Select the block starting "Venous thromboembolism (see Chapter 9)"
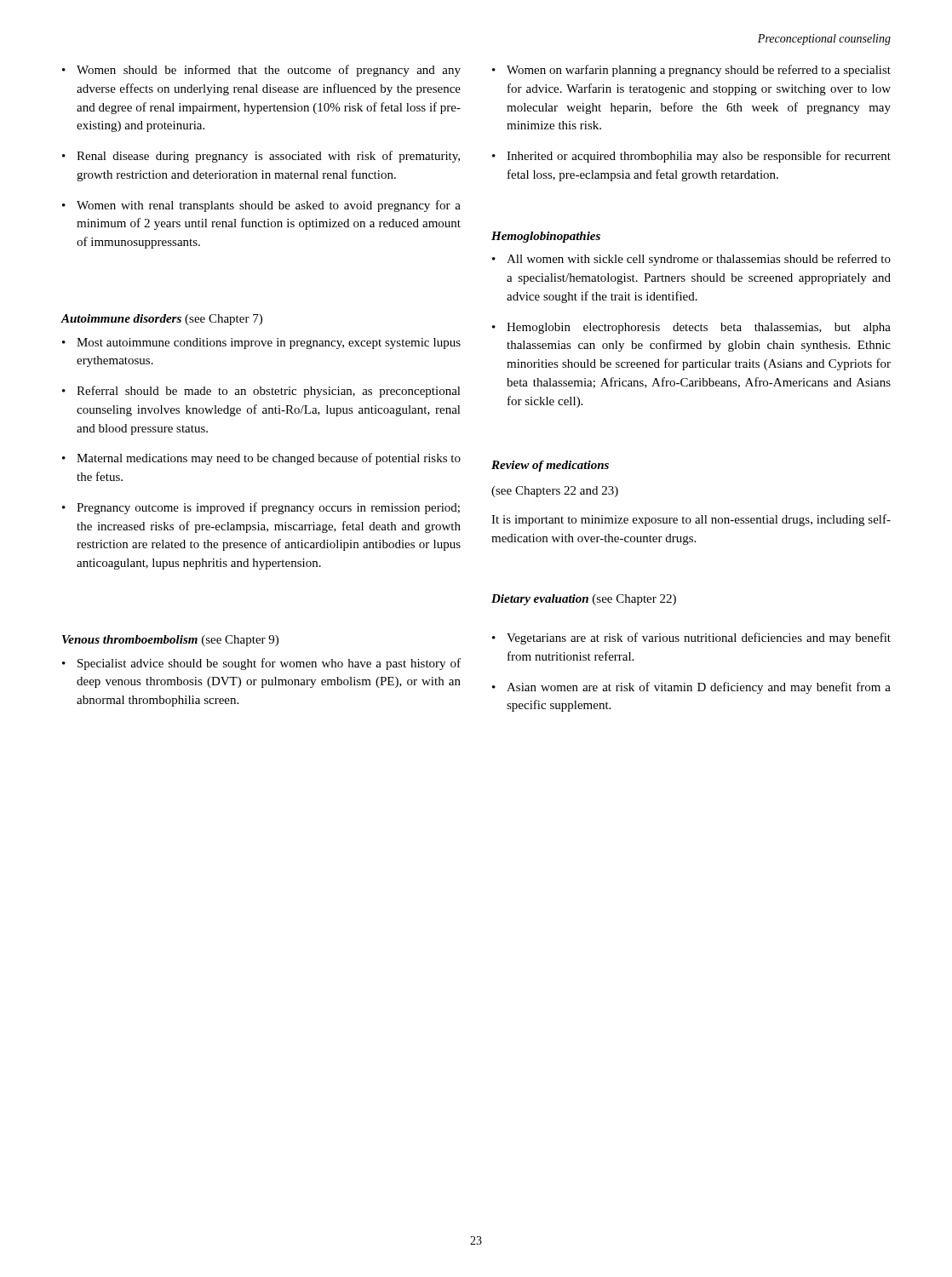This screenshot has width=952, height=1277. tap(170, 639)
